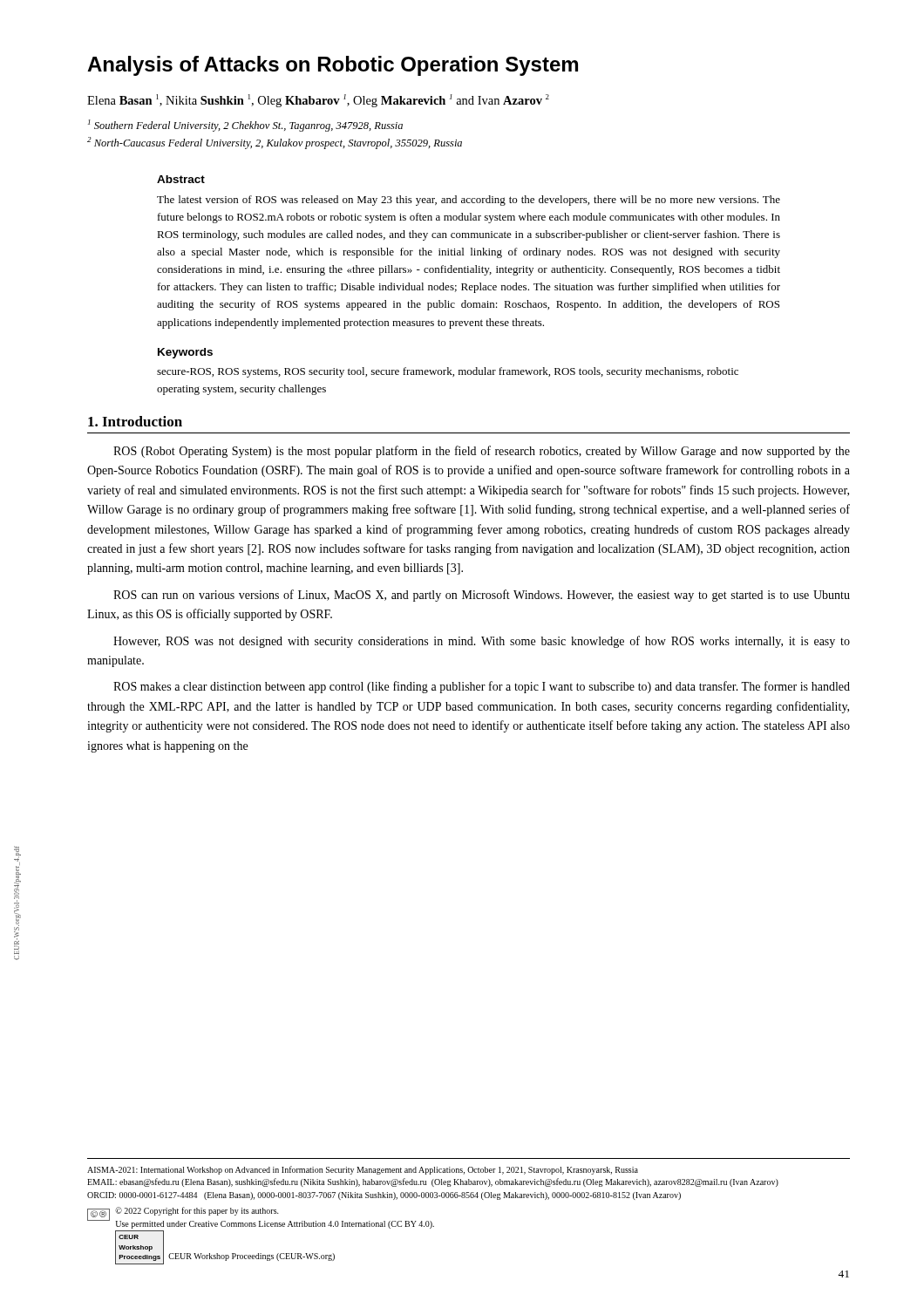Locate the block of text that opens with "Elena Basan 1, Nikita Sushkin 1, Oleg Khabarov"
This screenshot has height=1308, width=924.
point(469,100)
